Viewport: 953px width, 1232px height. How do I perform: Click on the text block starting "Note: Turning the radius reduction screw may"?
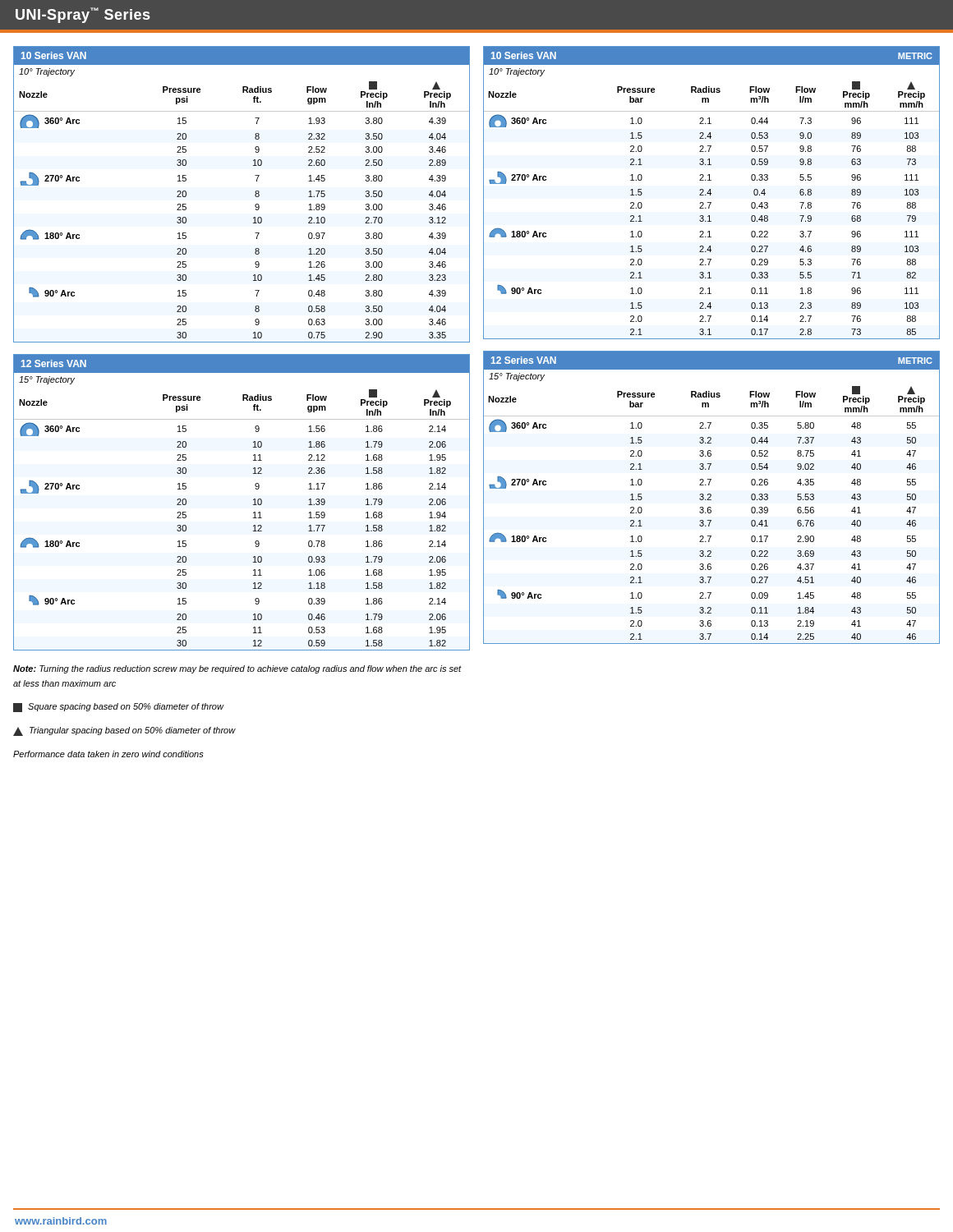pos(237,669)
